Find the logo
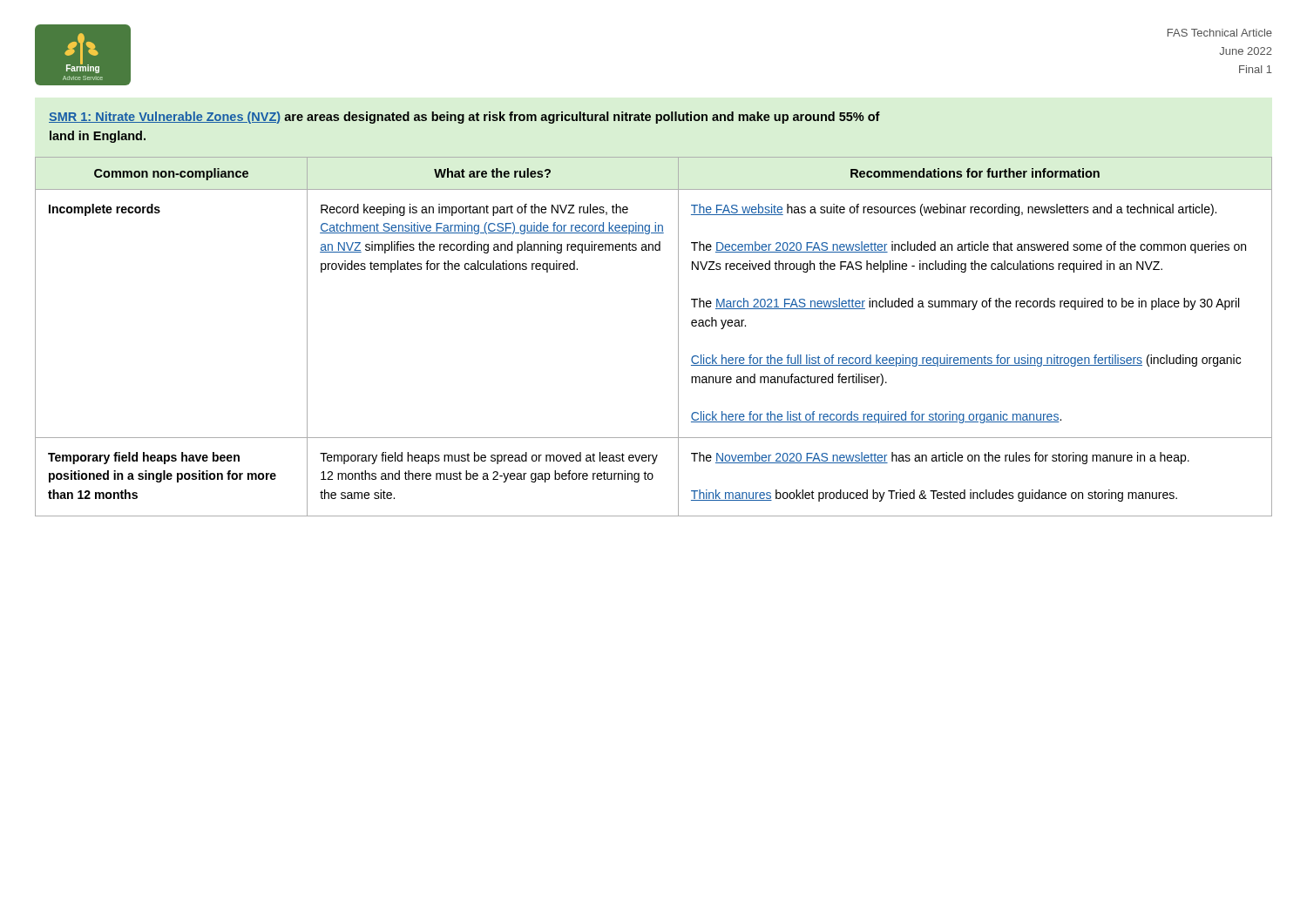The height and width of the screenshot is (924, 1307). [83, 55]
